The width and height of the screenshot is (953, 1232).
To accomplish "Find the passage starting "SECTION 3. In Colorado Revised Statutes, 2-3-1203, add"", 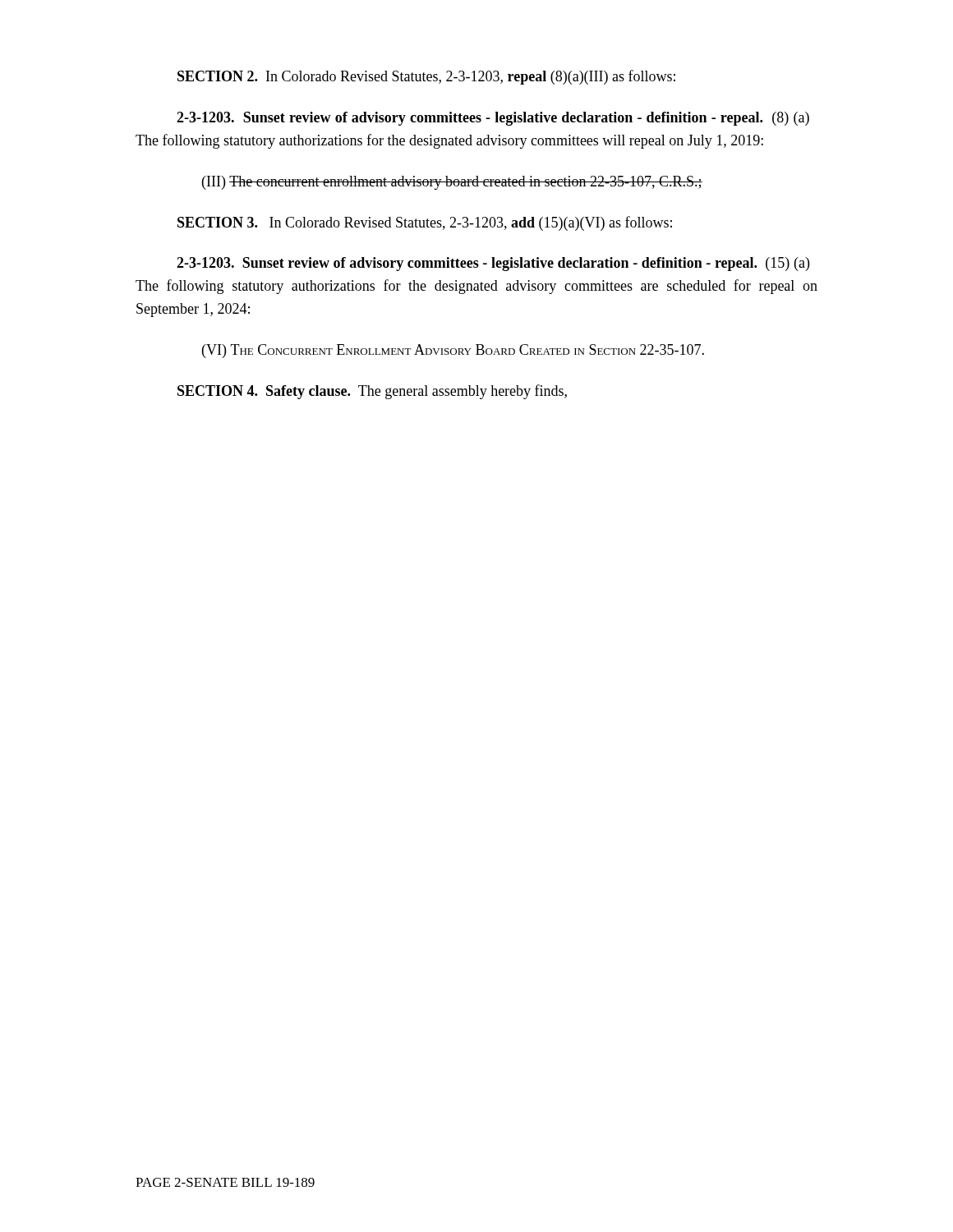I will click(425, 222).
